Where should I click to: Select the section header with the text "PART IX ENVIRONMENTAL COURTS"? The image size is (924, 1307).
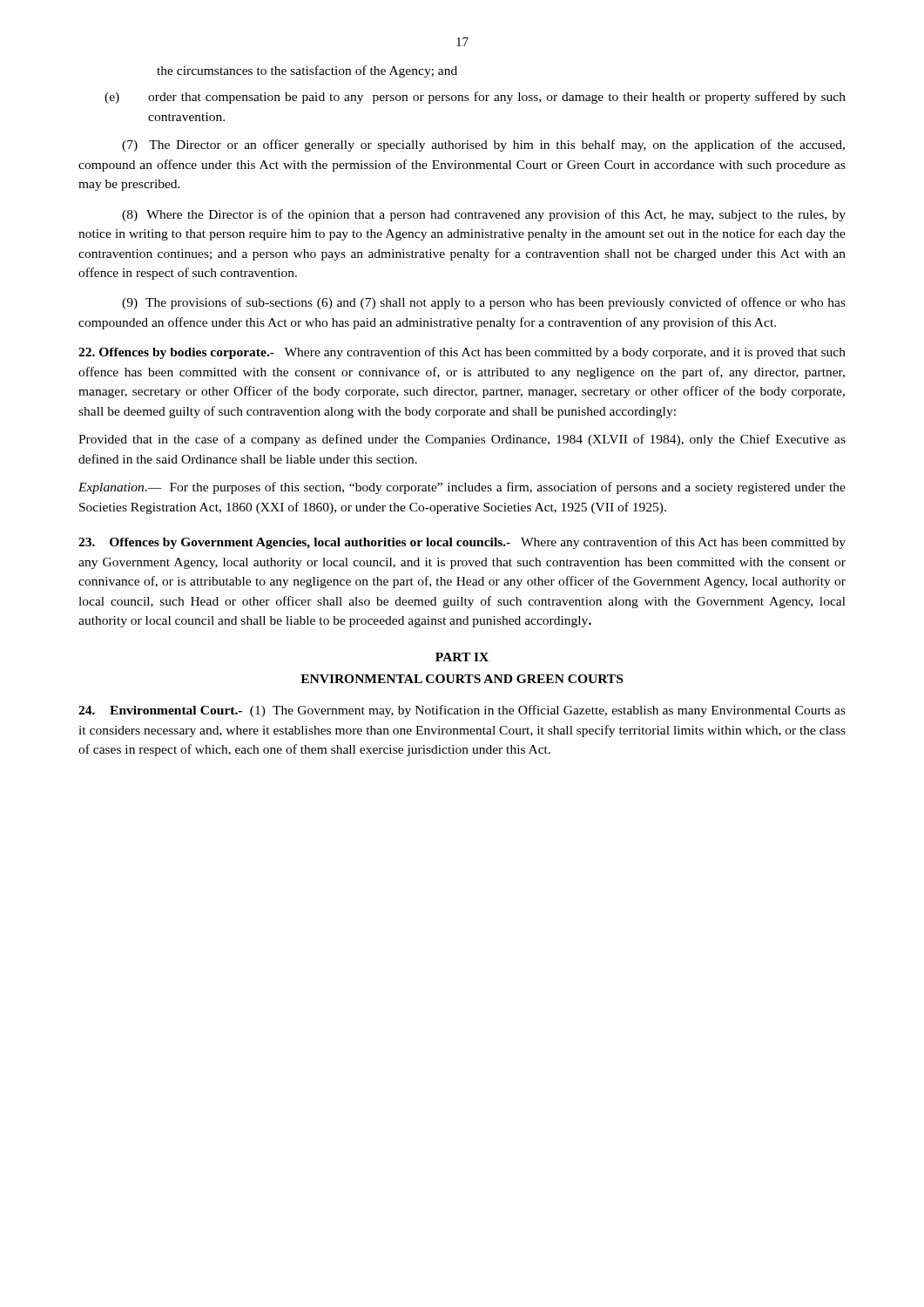(462, 668)
